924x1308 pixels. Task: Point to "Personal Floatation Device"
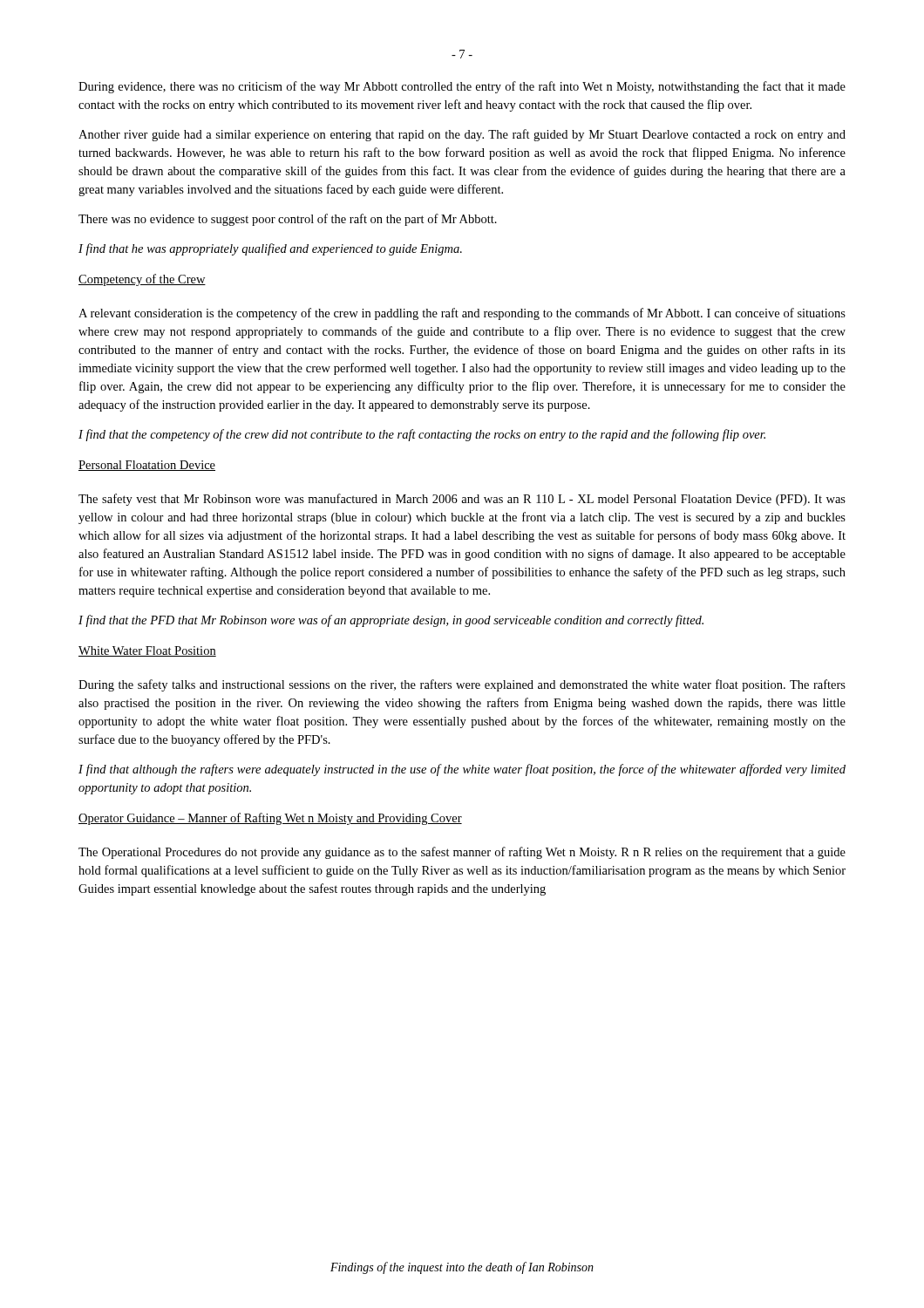pyautogui.click(x=147, y=465)
